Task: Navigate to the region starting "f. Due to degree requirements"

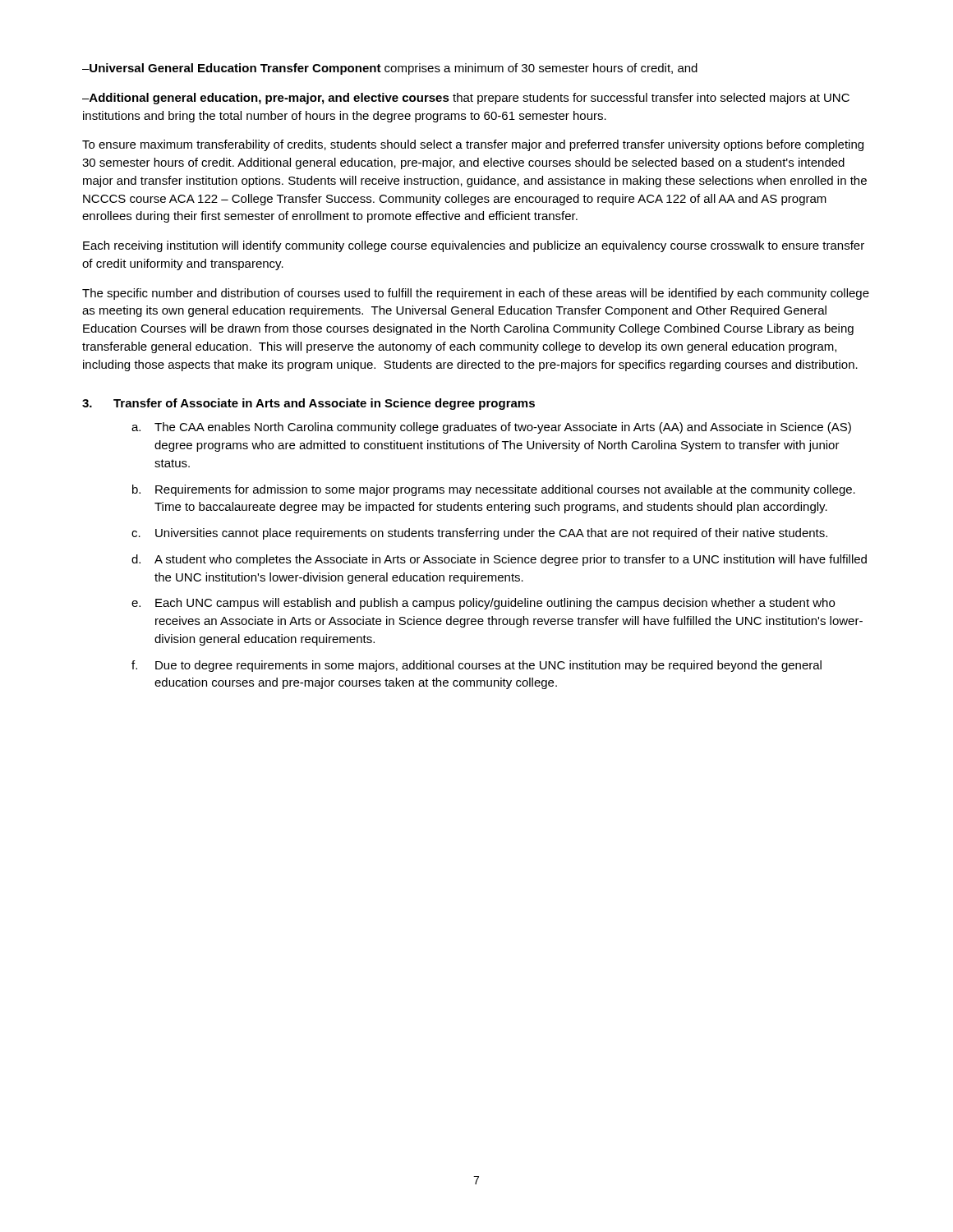Action: click(x=501, y=674)
